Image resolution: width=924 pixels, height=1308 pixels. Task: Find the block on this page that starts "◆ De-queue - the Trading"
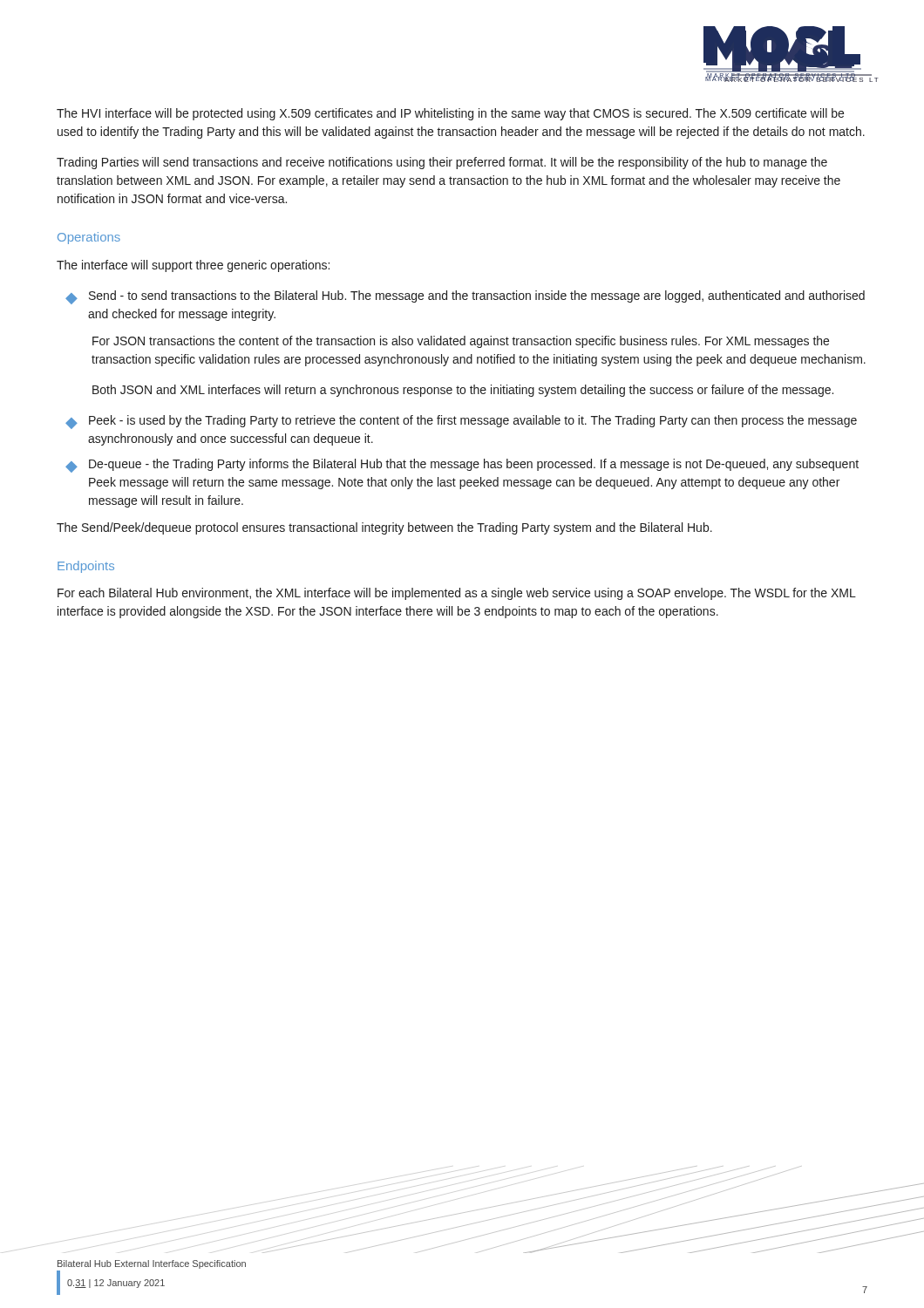coord(466,482)
